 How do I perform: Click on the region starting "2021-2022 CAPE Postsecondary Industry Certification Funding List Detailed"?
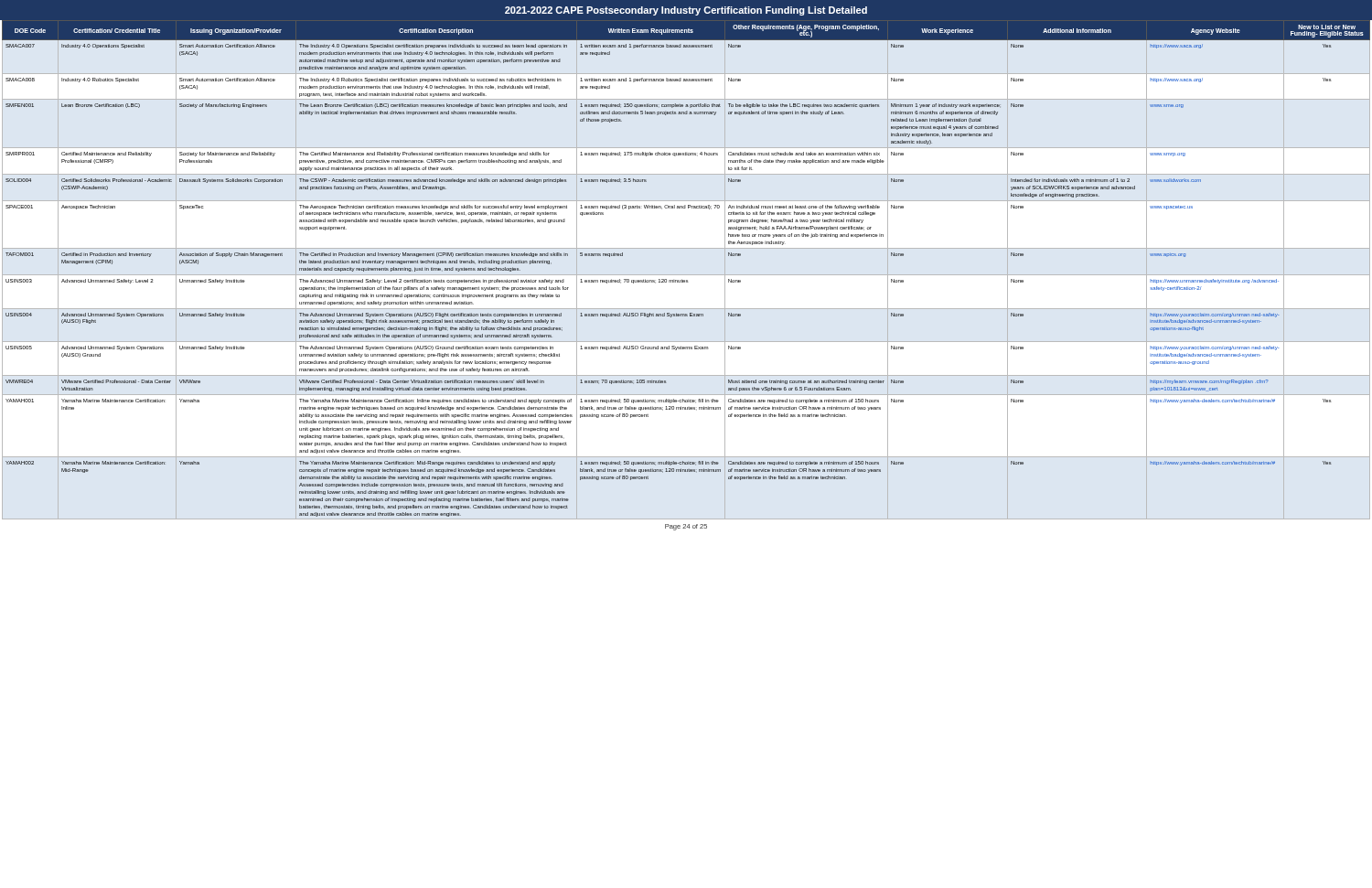(686, 10)
